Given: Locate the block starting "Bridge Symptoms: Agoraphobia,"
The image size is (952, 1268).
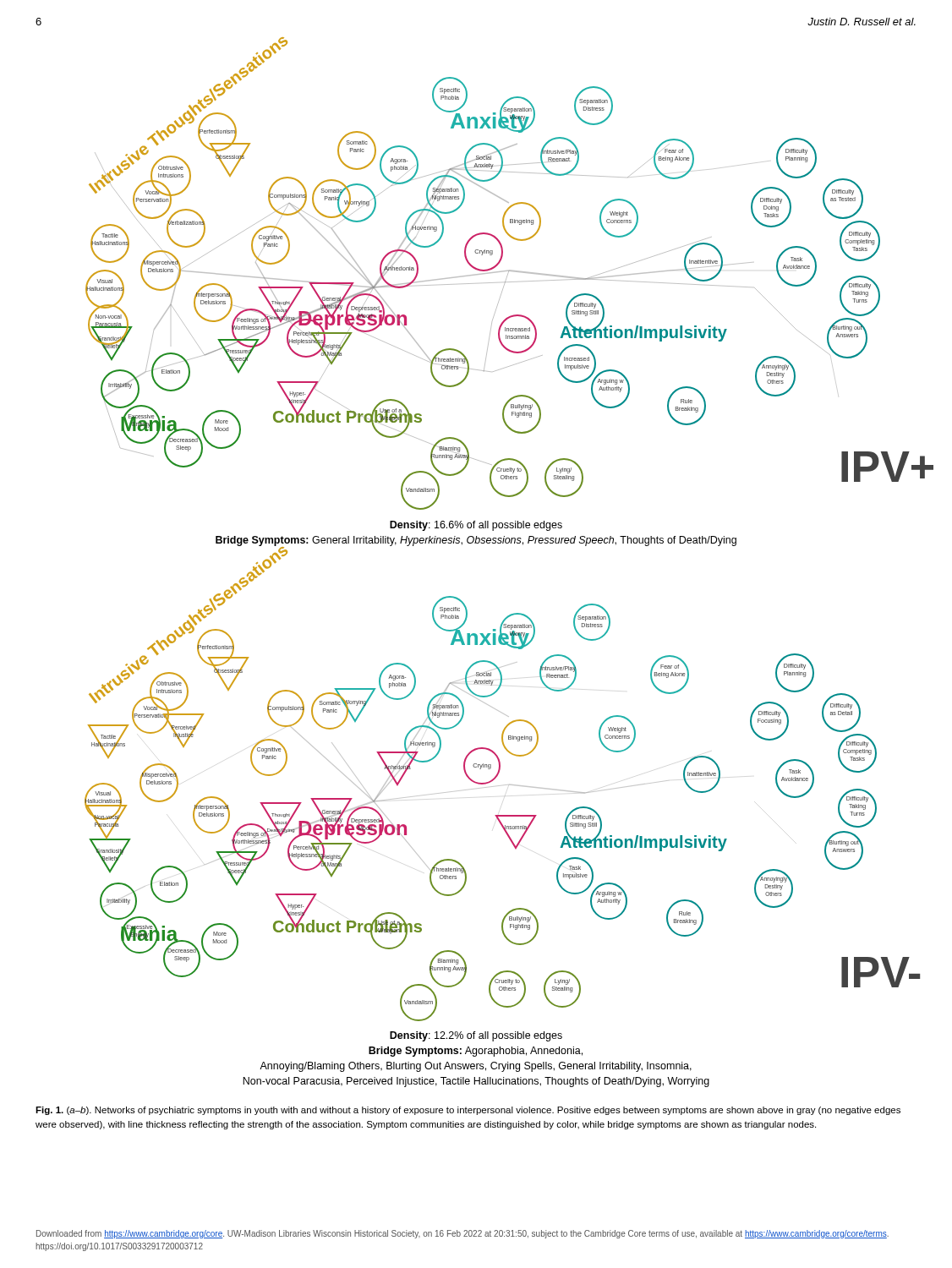Looking at the screenshot, I should click(476, 1051).
